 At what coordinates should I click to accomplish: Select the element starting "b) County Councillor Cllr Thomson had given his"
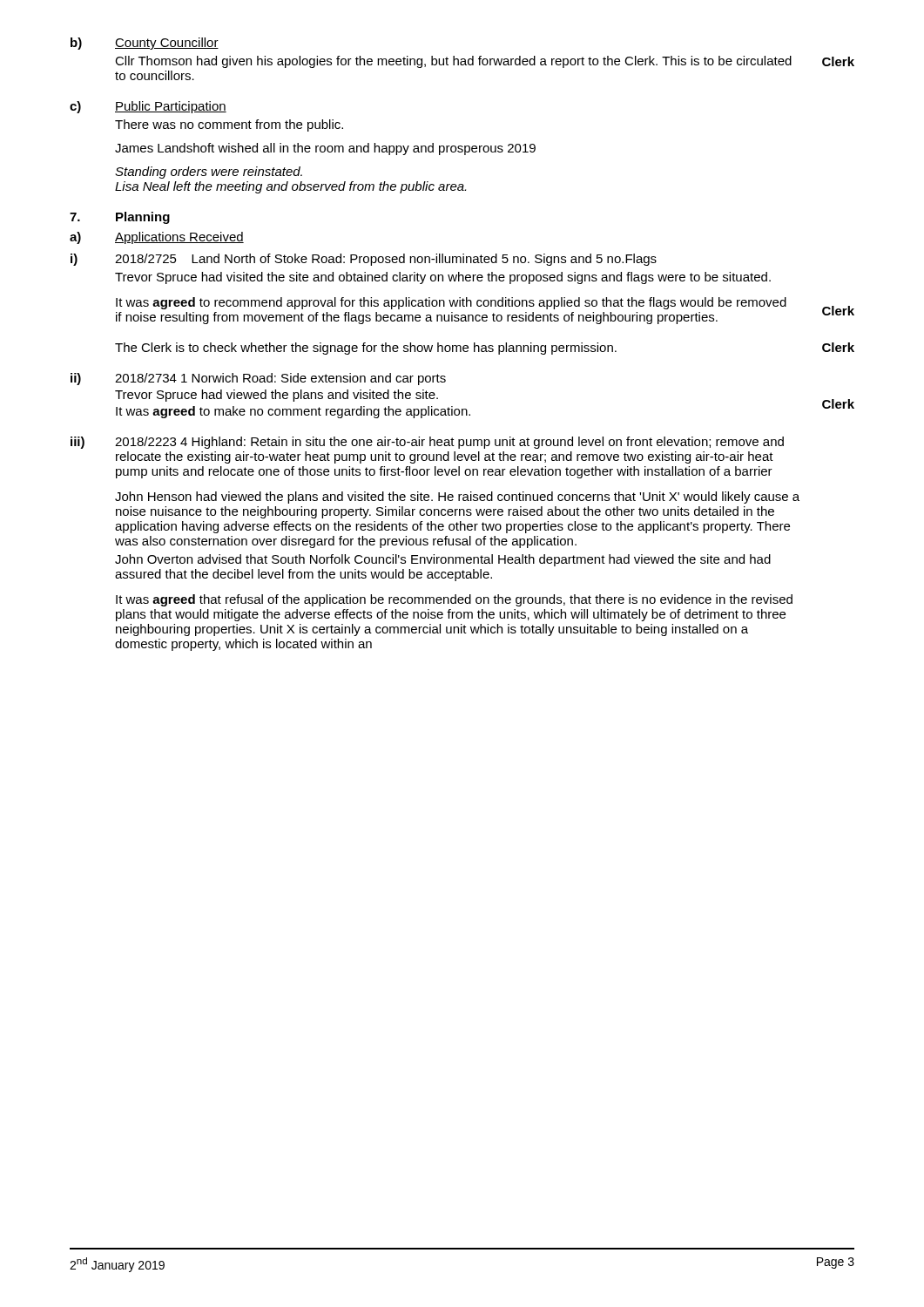click(462, 59)
